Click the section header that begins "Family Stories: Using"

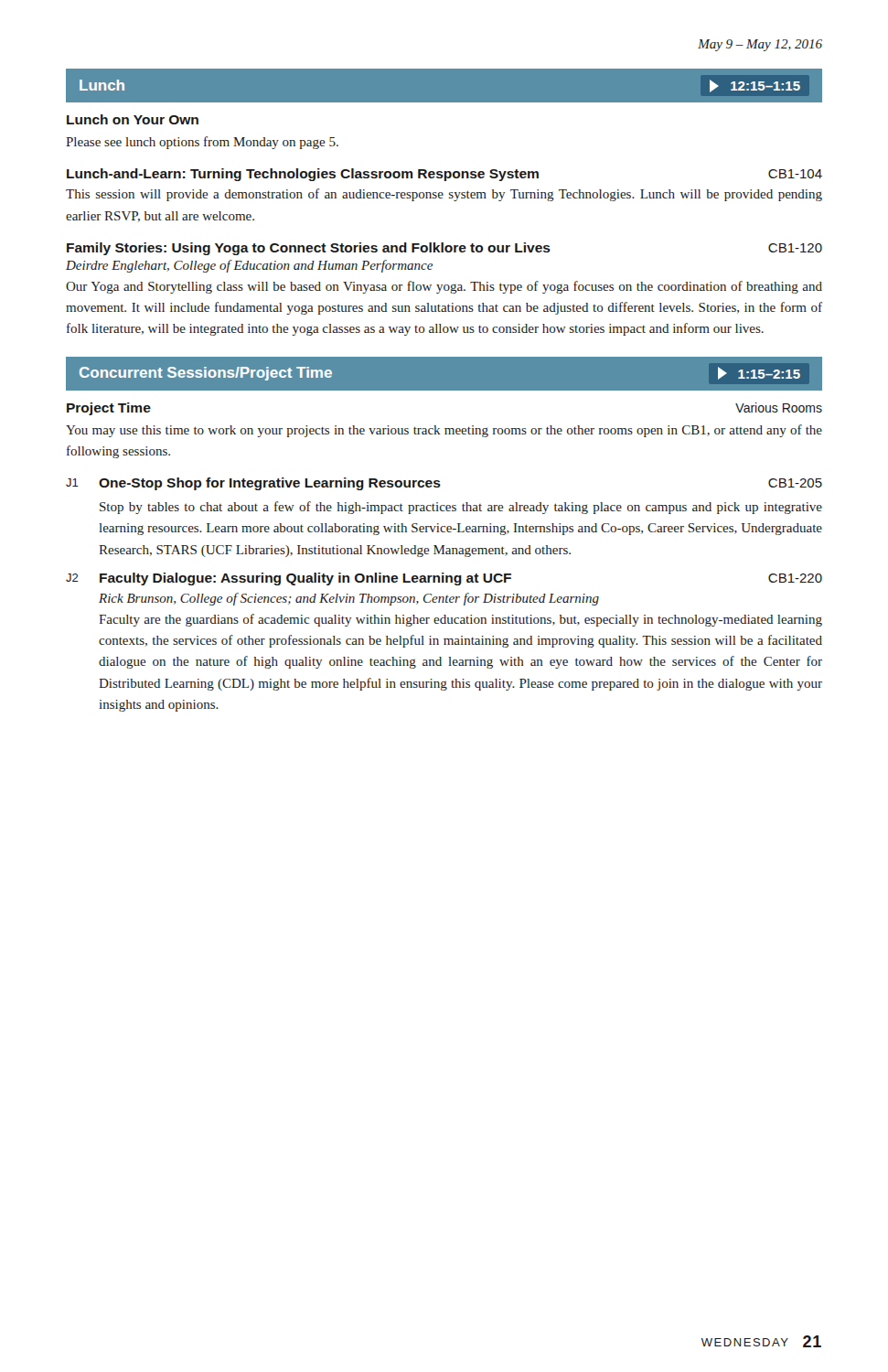coord(444,248)
